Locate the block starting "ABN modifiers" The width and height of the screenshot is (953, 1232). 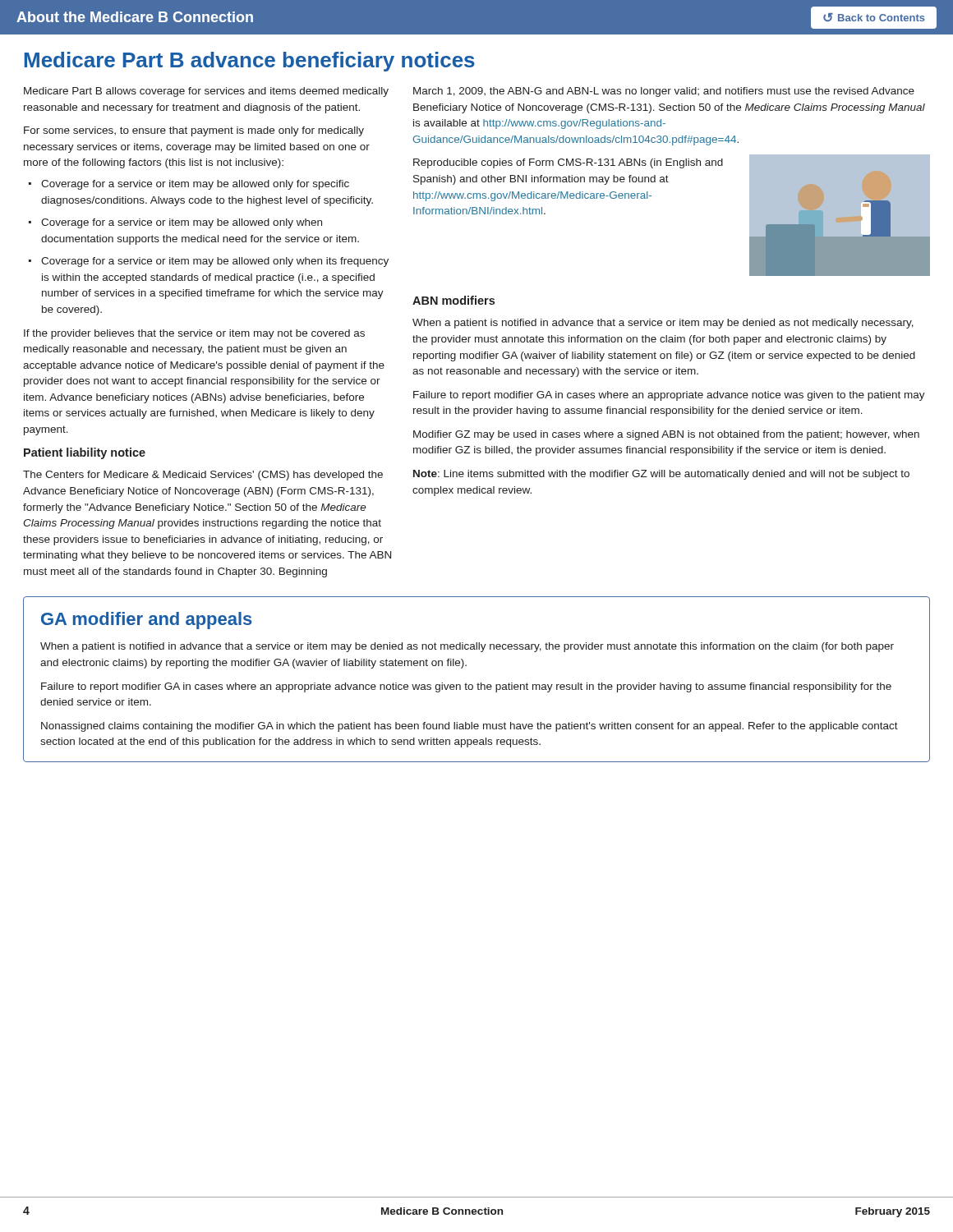tap(454, 301)
